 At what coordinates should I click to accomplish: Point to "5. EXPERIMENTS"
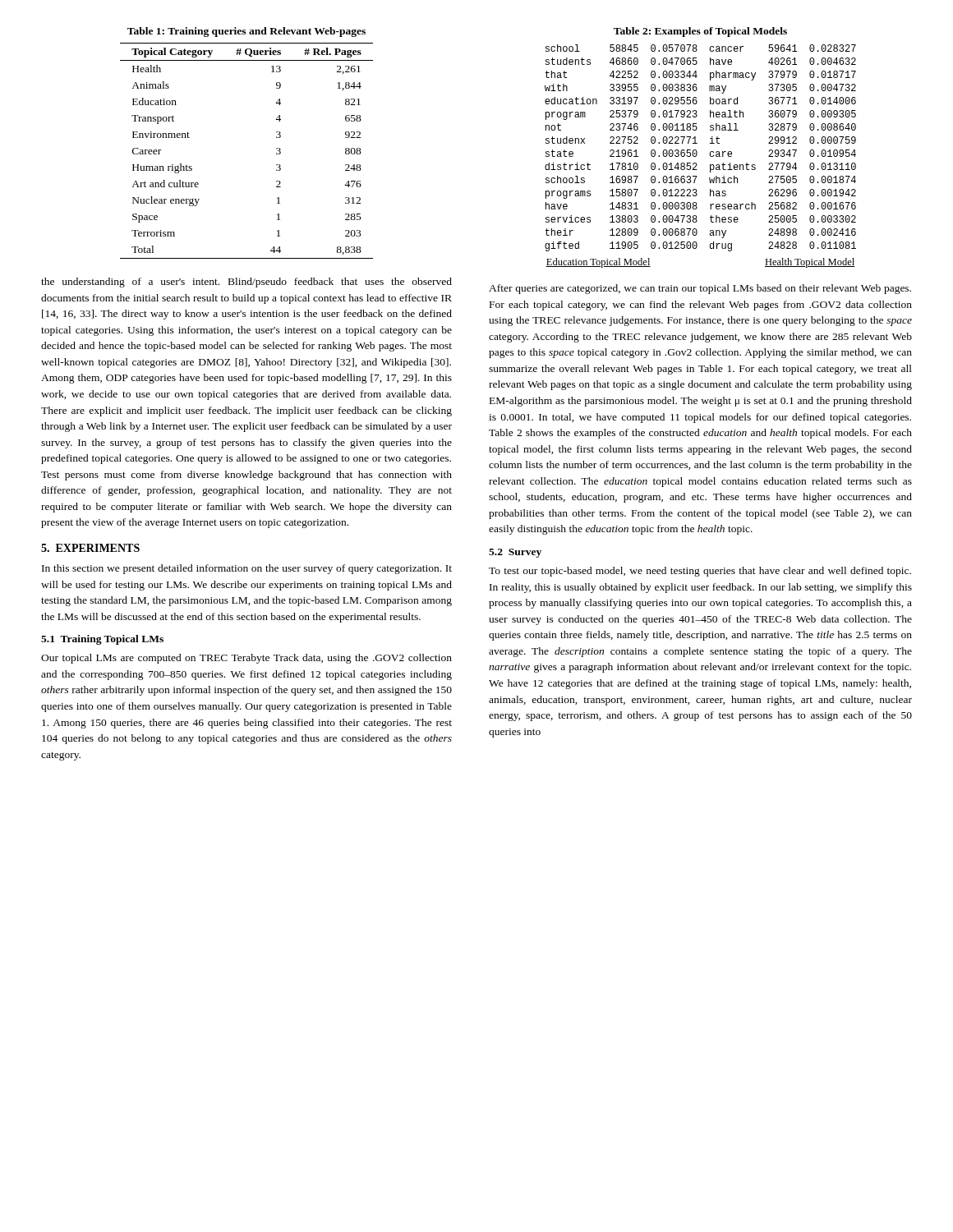pyautogui.click(x=90, y=548)
